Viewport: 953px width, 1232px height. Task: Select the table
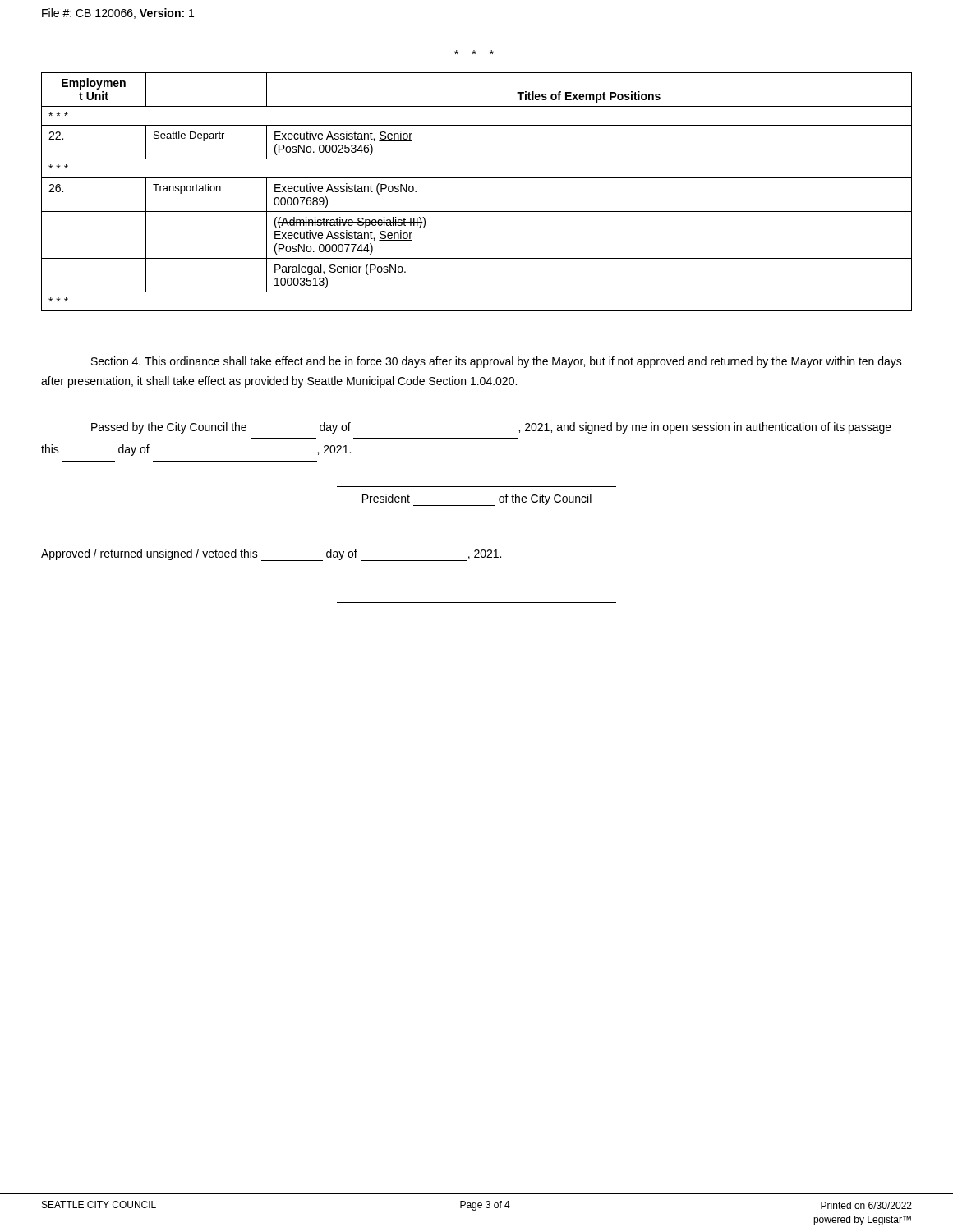(476, 192)
